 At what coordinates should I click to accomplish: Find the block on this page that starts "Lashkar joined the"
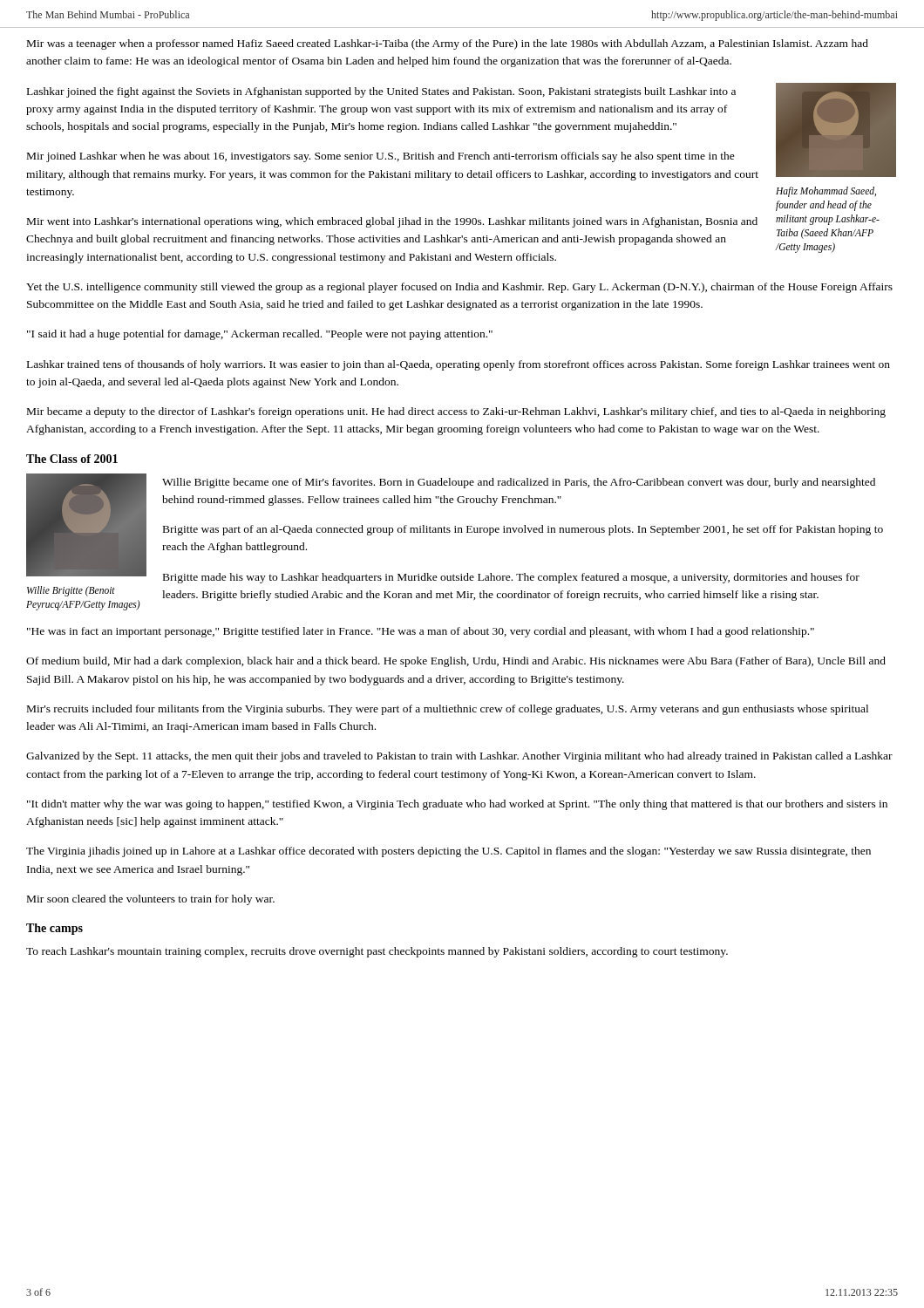click(381, 108)
